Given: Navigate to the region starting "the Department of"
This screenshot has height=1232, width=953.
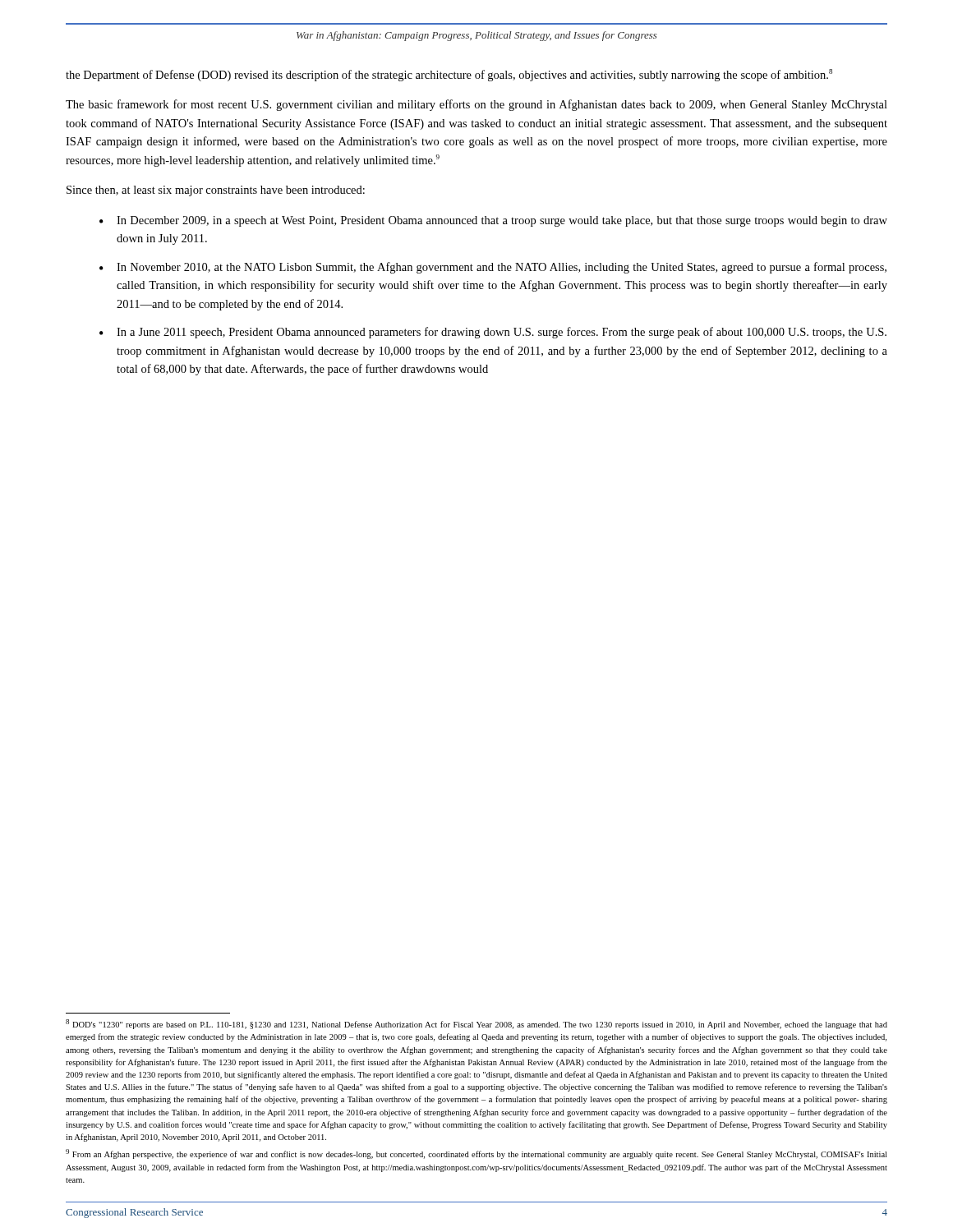Looking at the screenshot, I should [x=449, y=74].
